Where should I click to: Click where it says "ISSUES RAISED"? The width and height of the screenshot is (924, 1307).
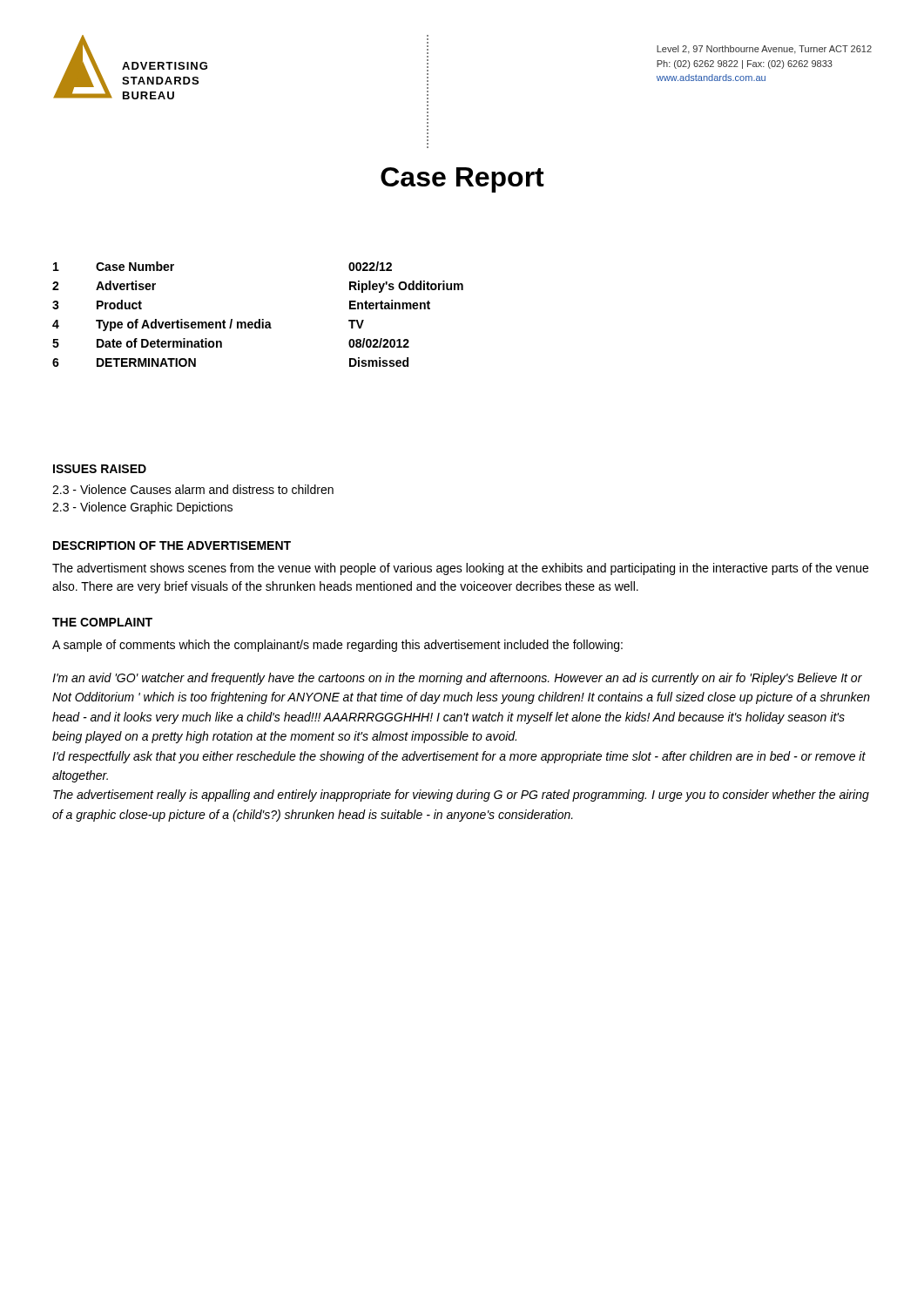pos(99,469)
